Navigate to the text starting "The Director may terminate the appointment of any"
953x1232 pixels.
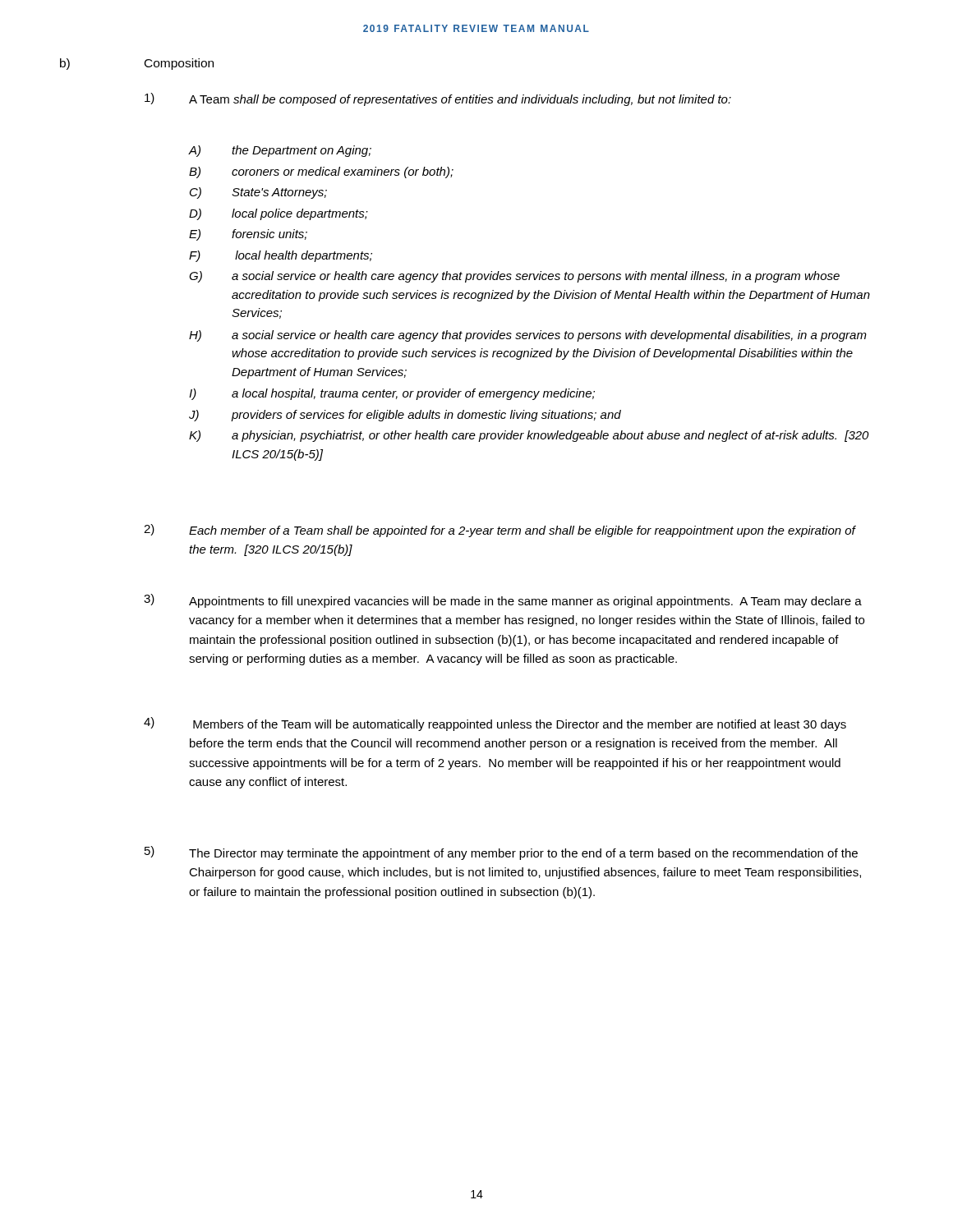click(526, 872)
